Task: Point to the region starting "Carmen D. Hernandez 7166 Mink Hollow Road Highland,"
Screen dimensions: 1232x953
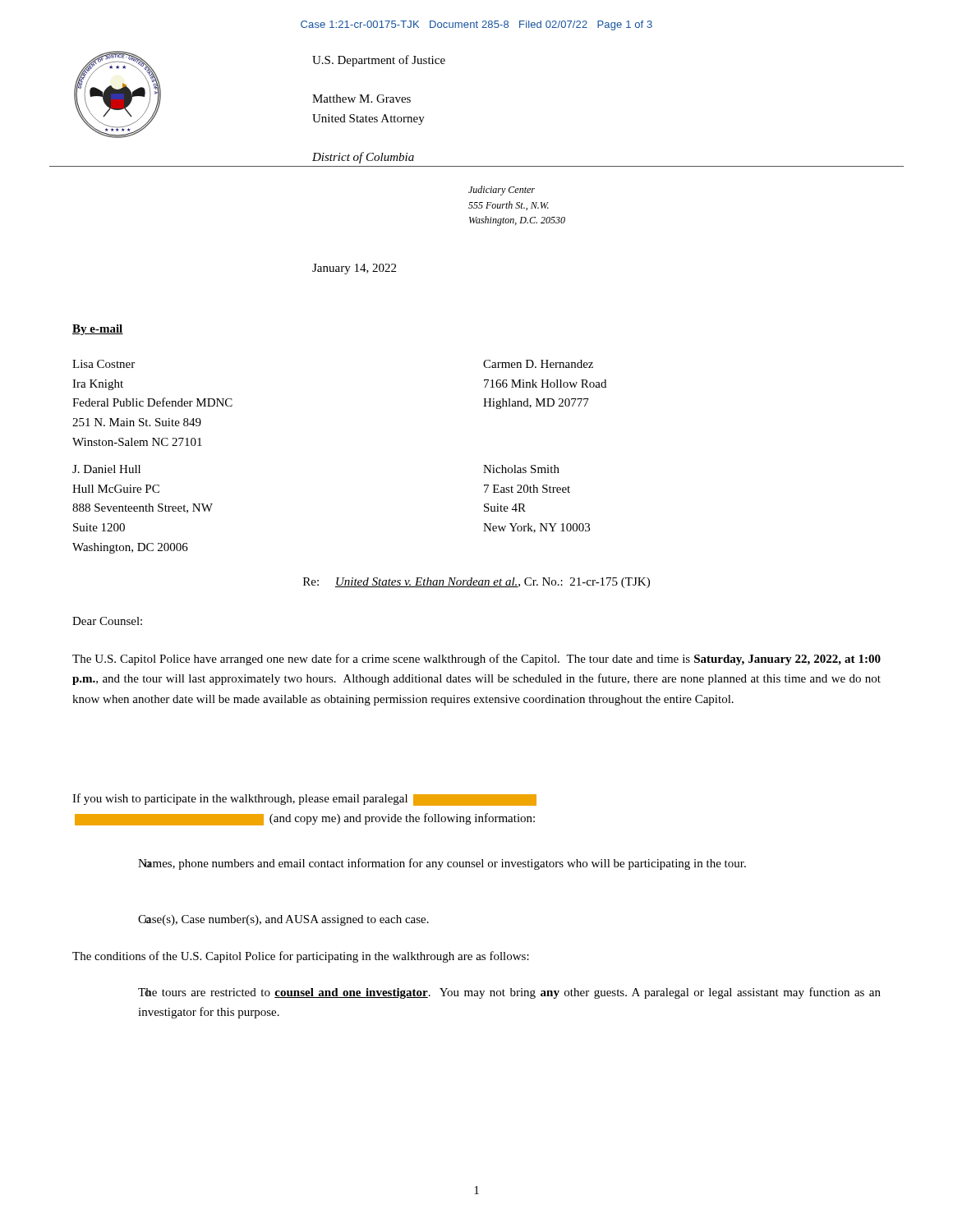Action: (x=545, y=383)
